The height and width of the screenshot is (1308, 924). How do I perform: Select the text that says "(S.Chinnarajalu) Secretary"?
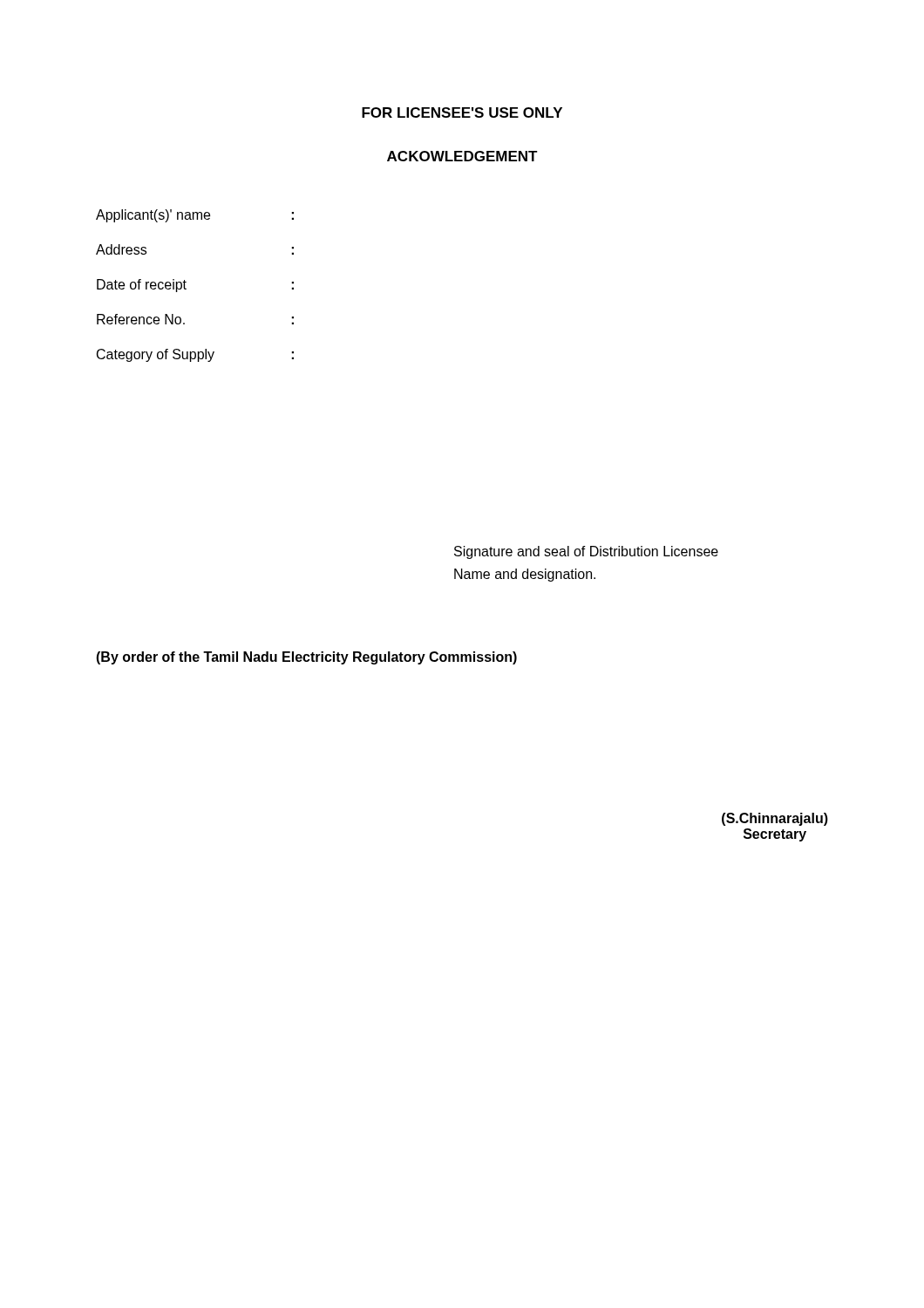775,826
